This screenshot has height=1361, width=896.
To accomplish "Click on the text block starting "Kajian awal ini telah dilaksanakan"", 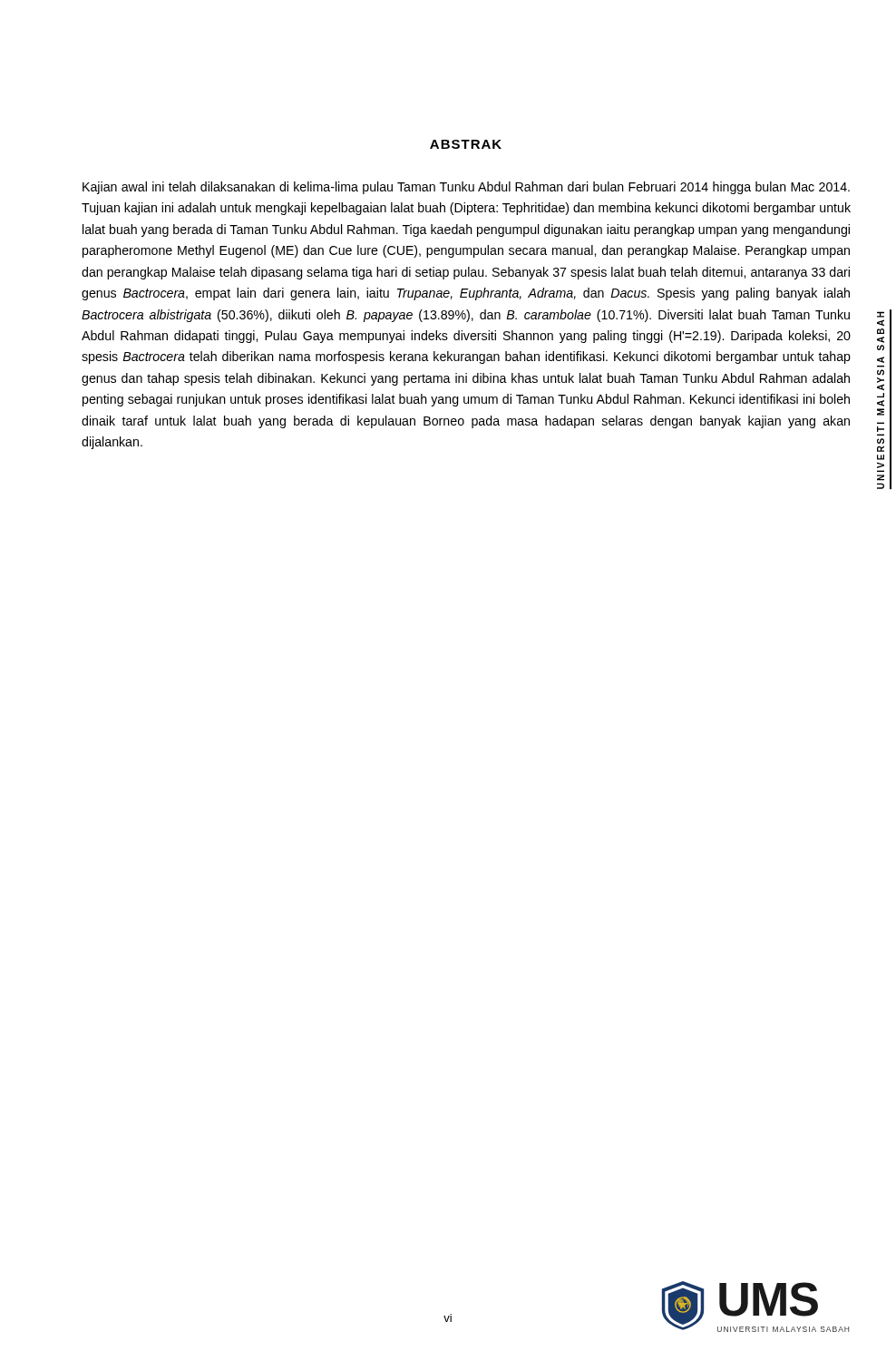I will 466,314.
